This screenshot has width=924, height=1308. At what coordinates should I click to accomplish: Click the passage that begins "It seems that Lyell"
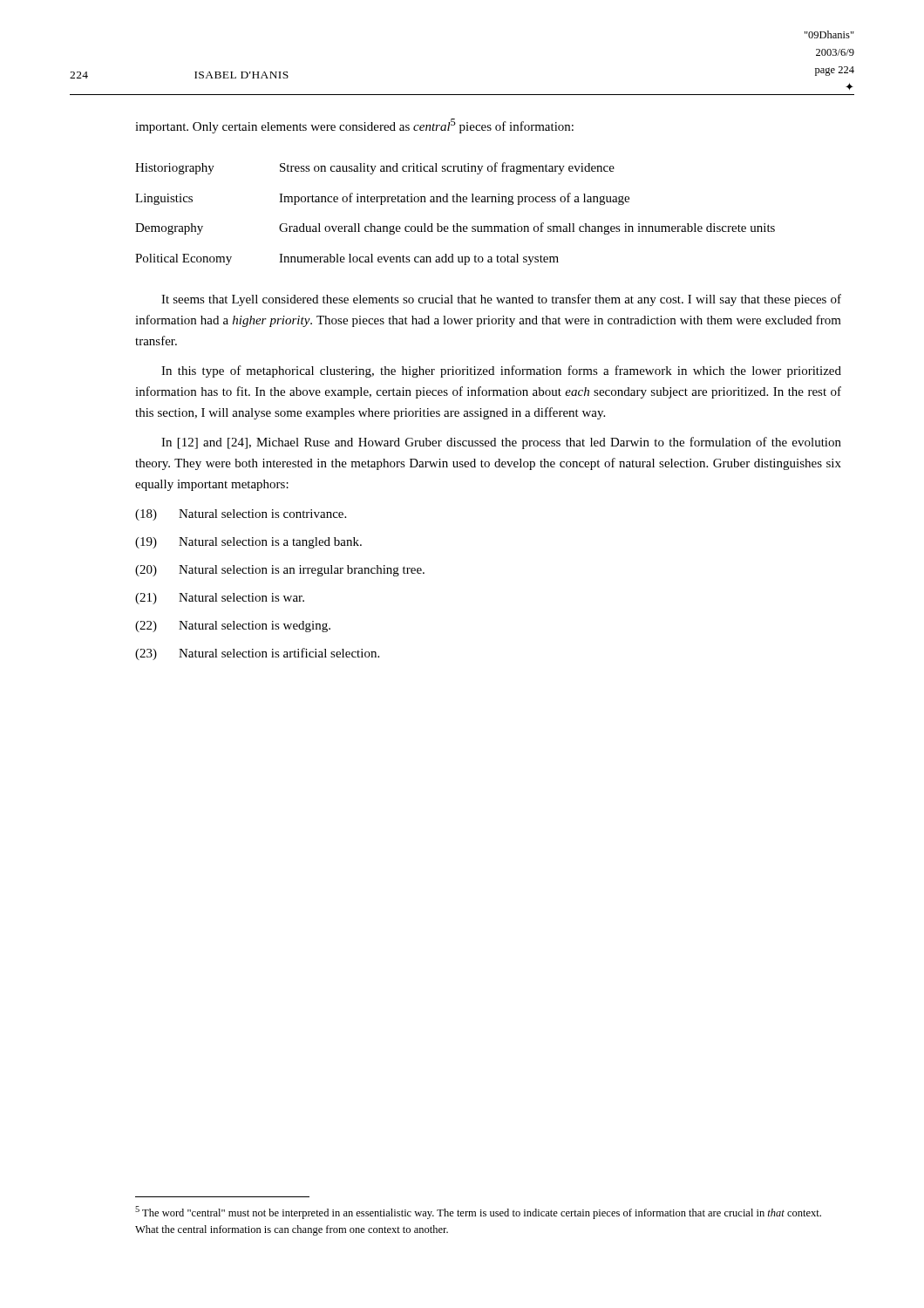click(488, 320)
